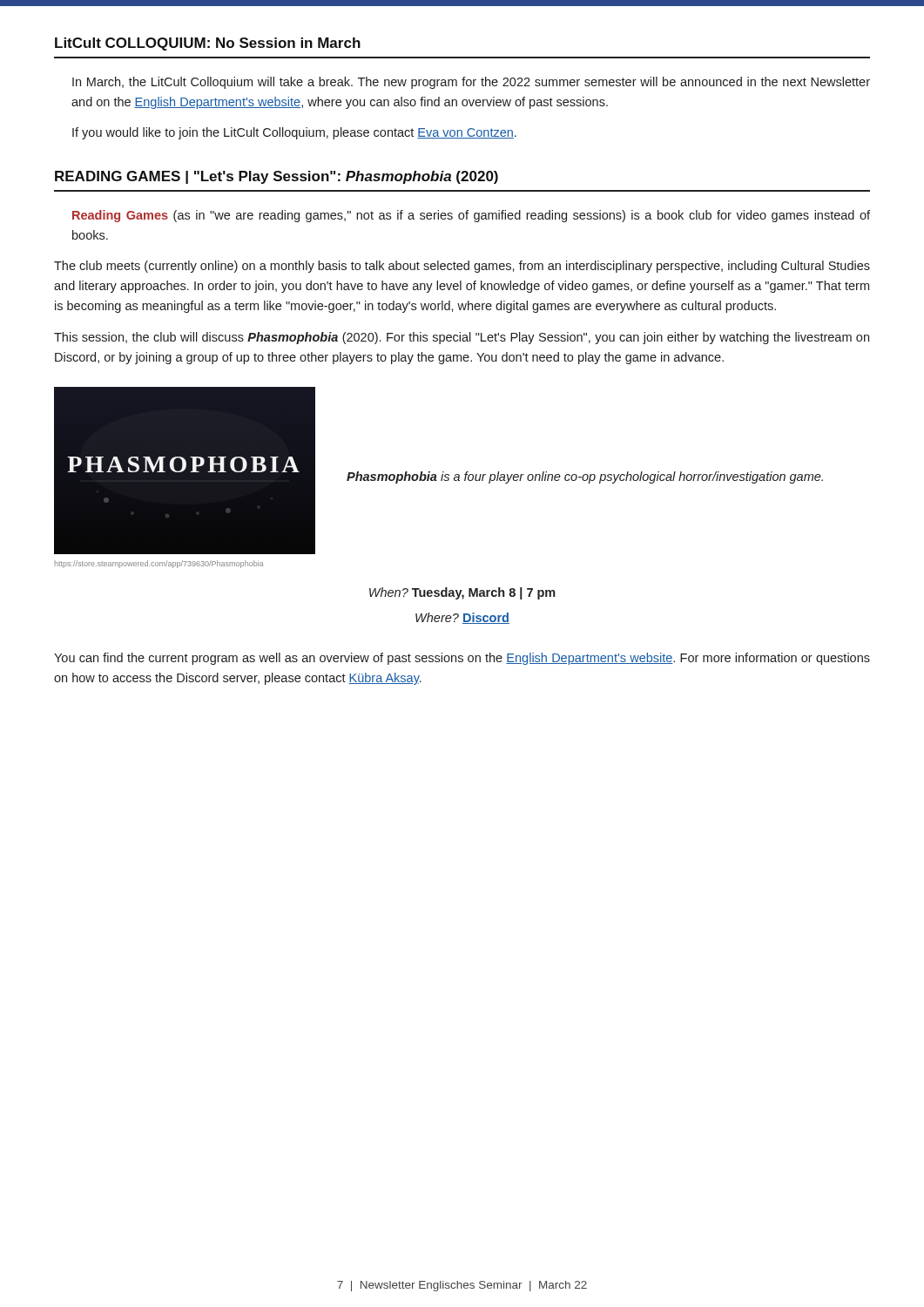Find the section header with the text "READING GAMES | "Let's Play Session":"

(276, 176)
